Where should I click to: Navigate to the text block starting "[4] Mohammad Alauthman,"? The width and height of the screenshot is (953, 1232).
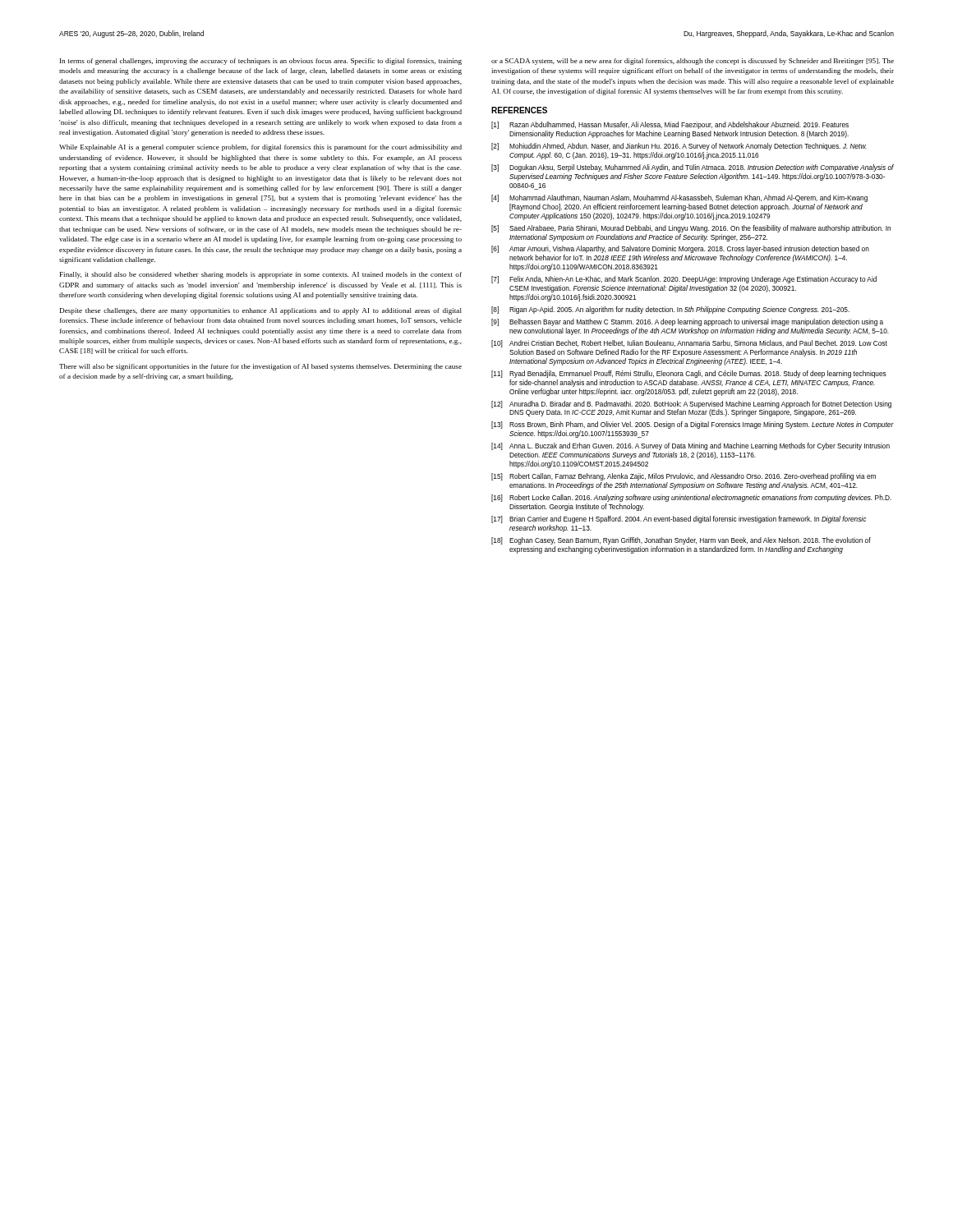tap(693, 207)
